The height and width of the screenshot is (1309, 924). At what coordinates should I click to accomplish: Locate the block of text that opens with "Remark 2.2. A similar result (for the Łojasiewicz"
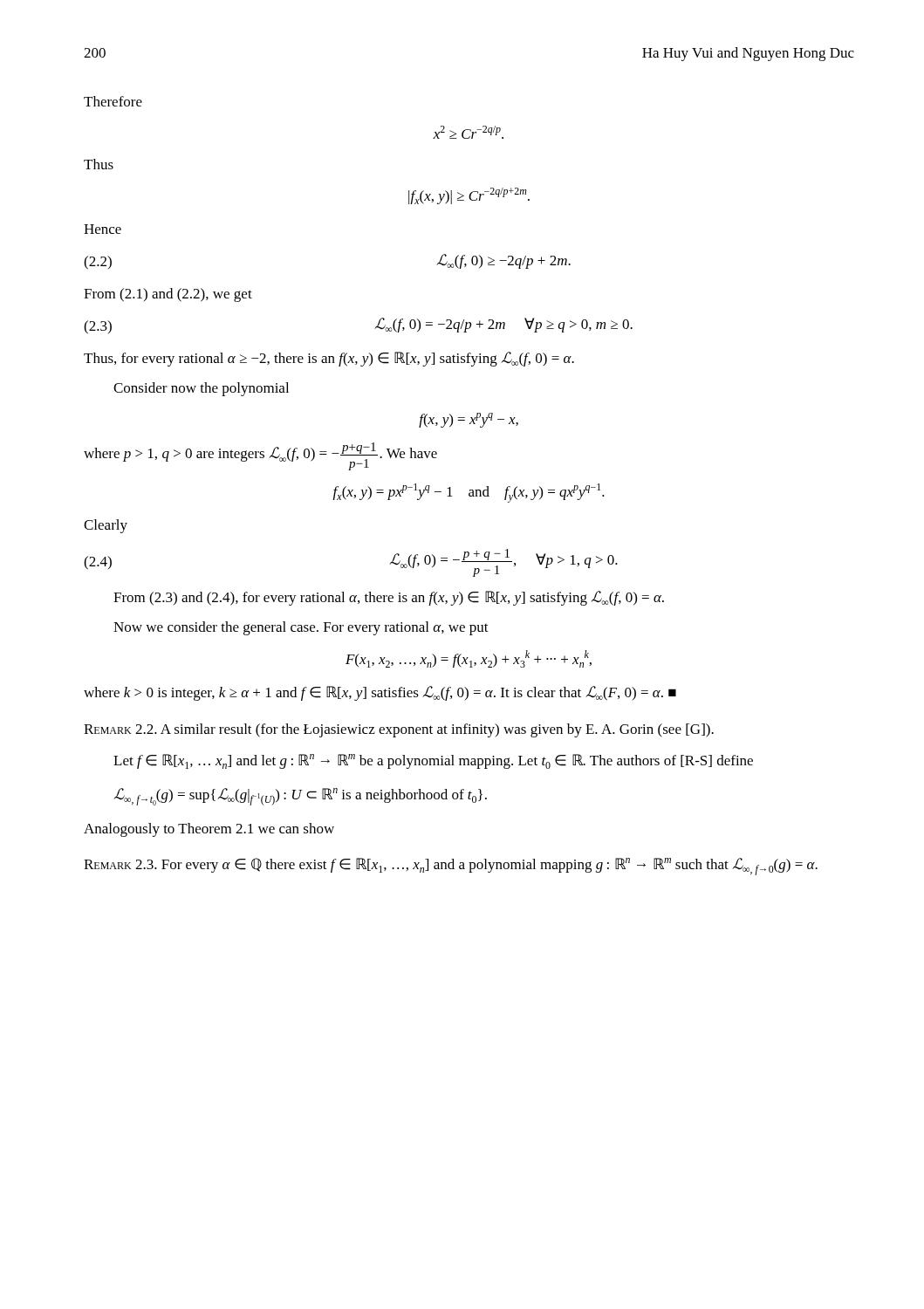(469, 729)
